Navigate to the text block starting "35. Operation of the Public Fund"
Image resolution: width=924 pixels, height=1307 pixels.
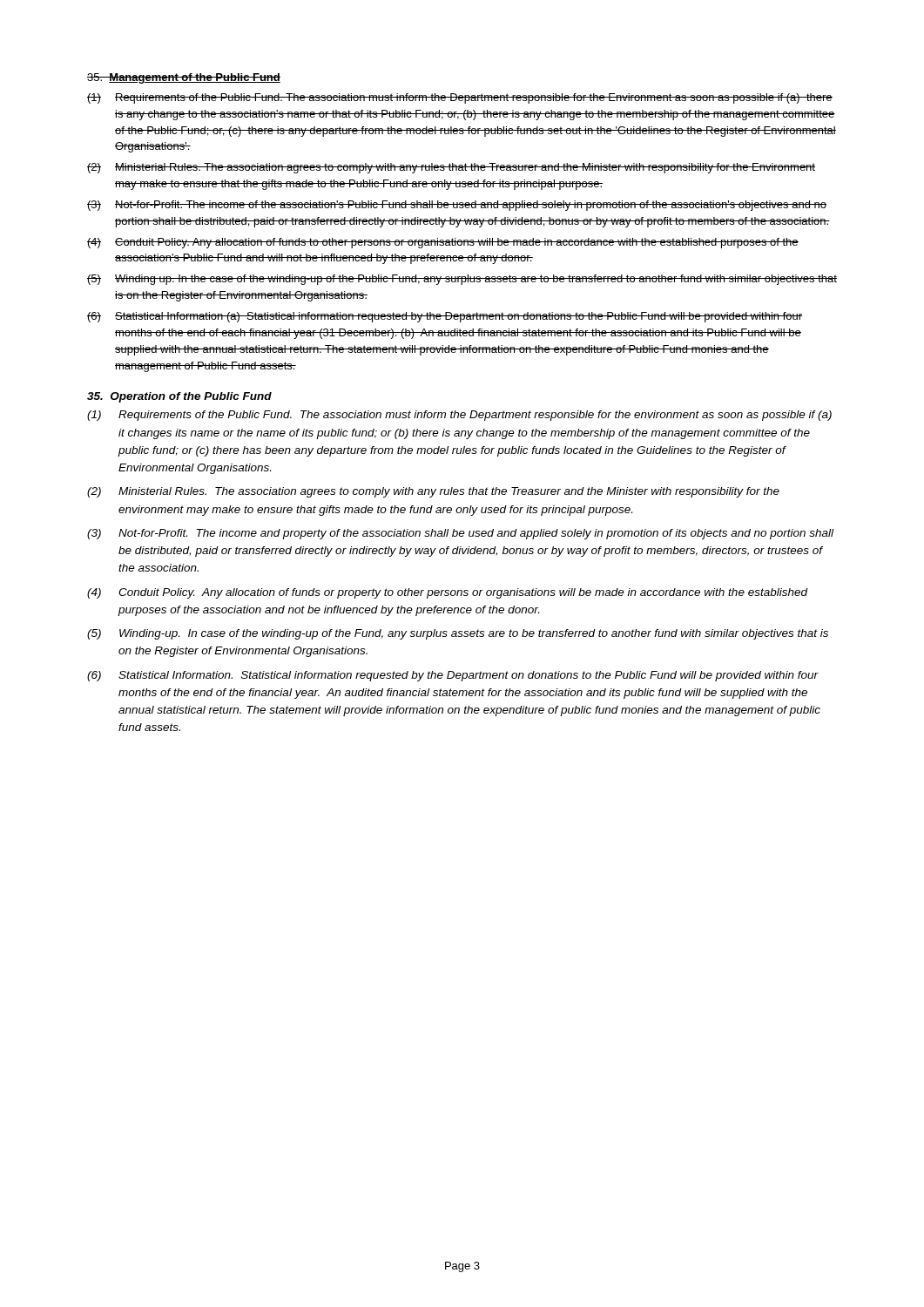(179, 396)
